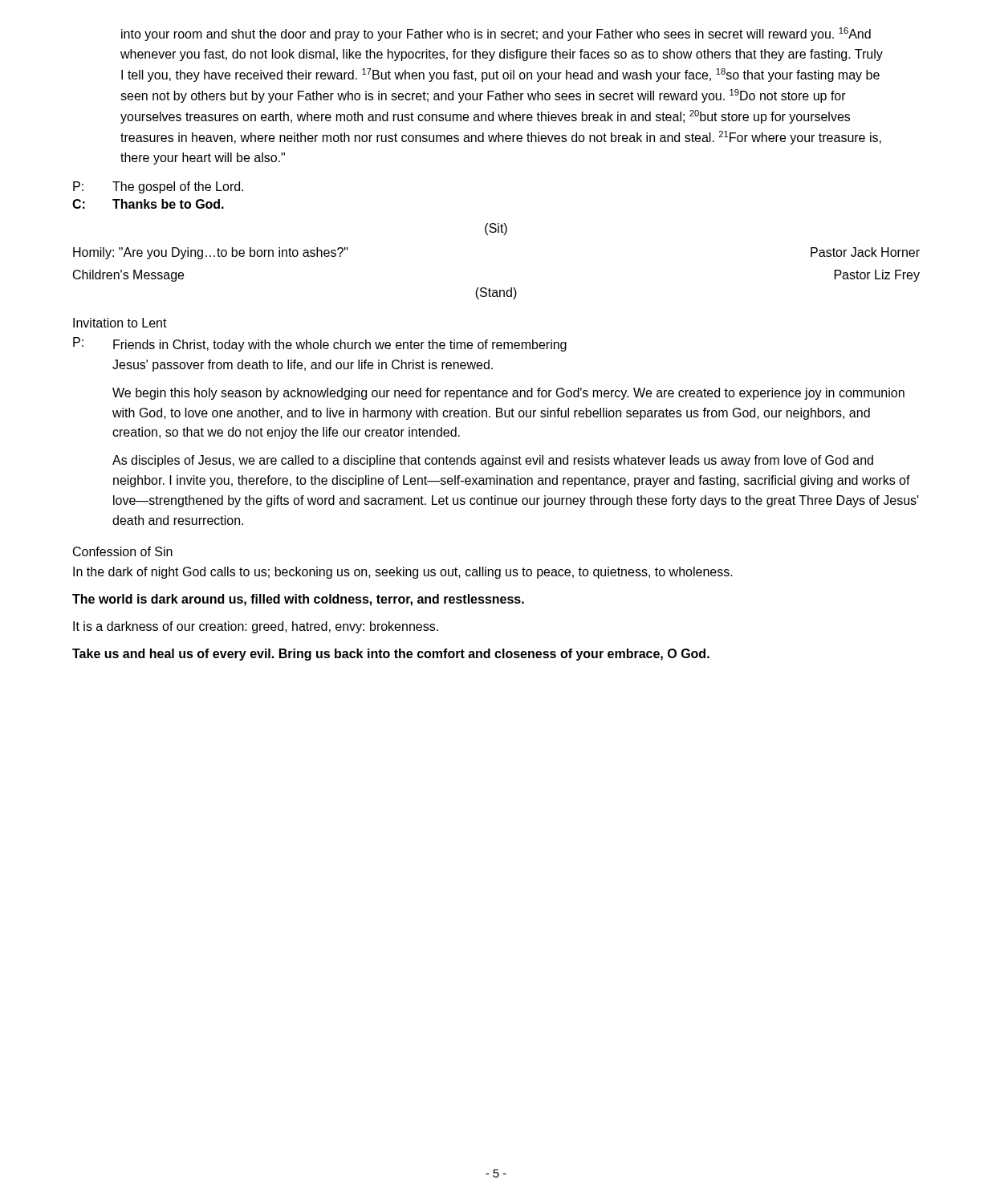Click on the text with the text "C: Thanks be to God."
This screenshot has width=992, height=1204.
[x=148, y=204]
